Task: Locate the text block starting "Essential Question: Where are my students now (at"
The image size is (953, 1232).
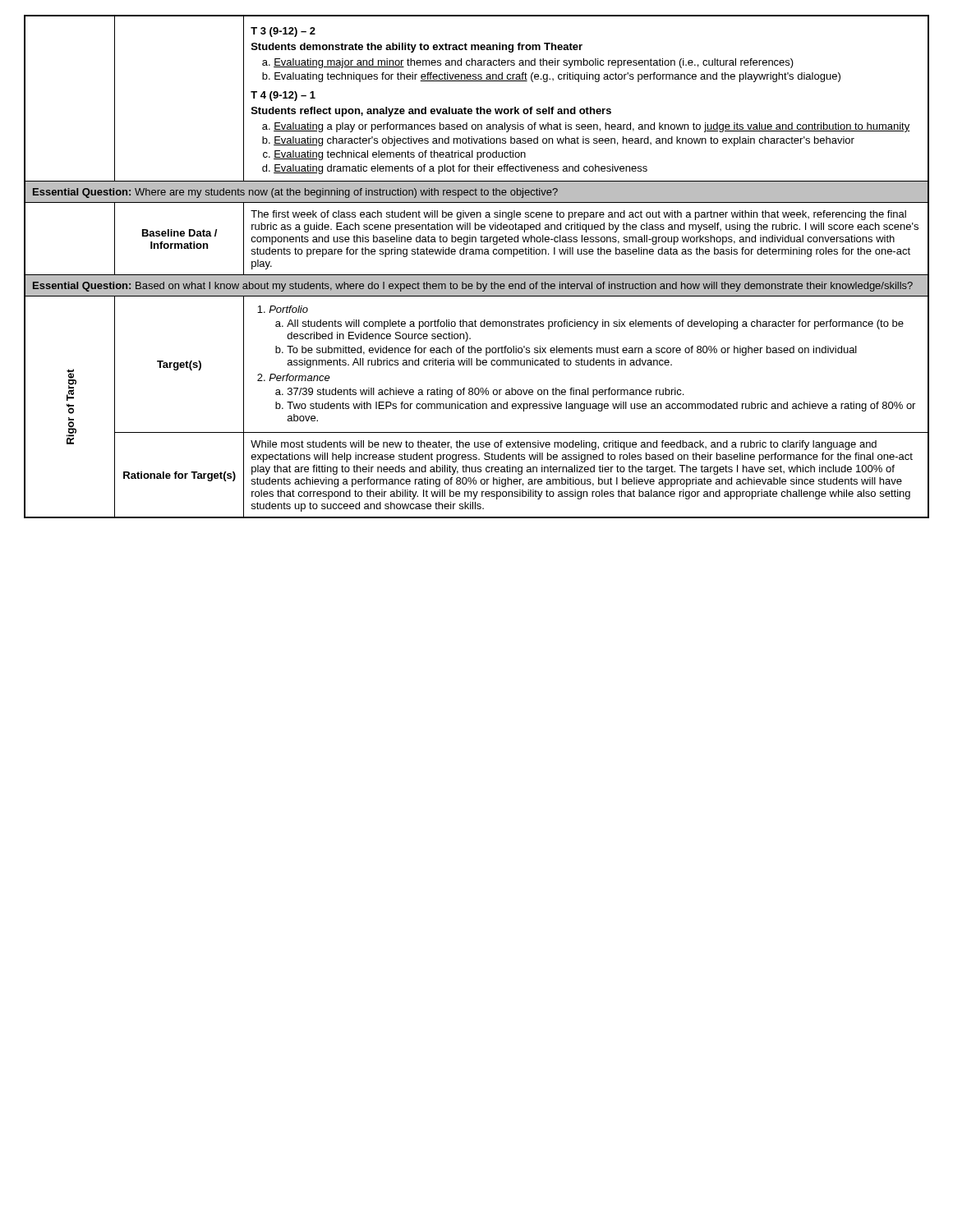Action: [x=295, y=192]
